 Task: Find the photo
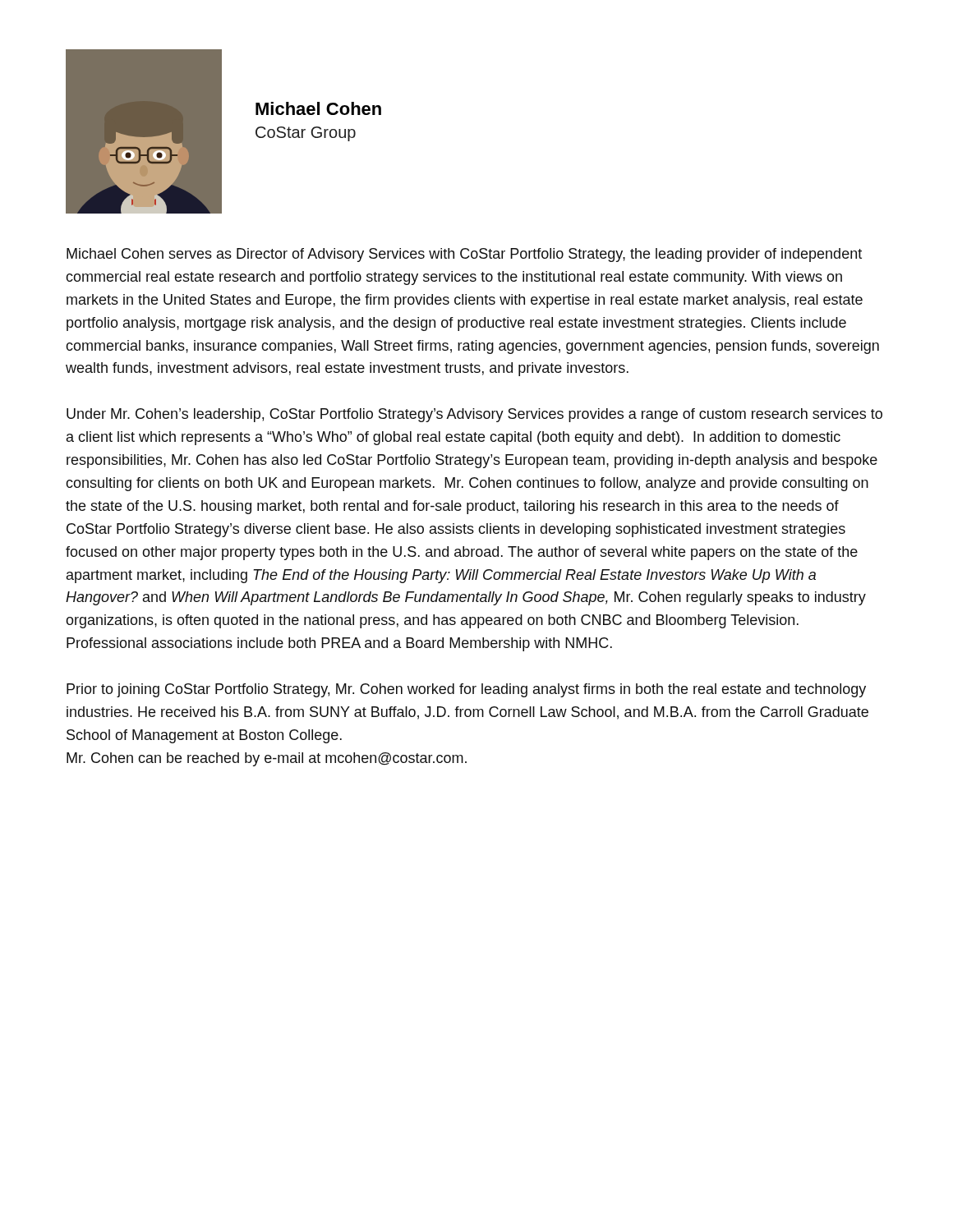[144, 131]
